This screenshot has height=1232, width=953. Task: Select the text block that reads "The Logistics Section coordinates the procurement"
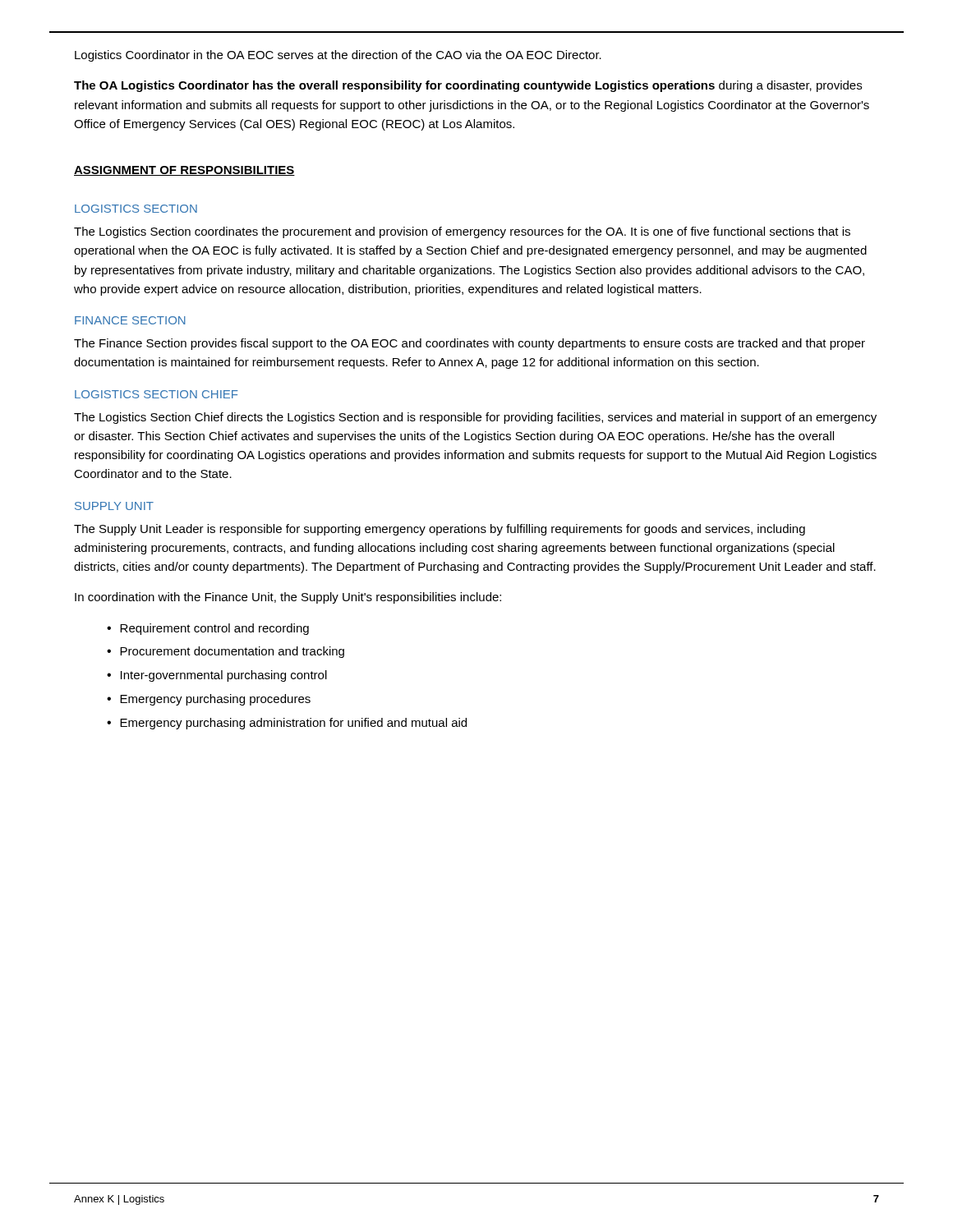coord(470,260)
